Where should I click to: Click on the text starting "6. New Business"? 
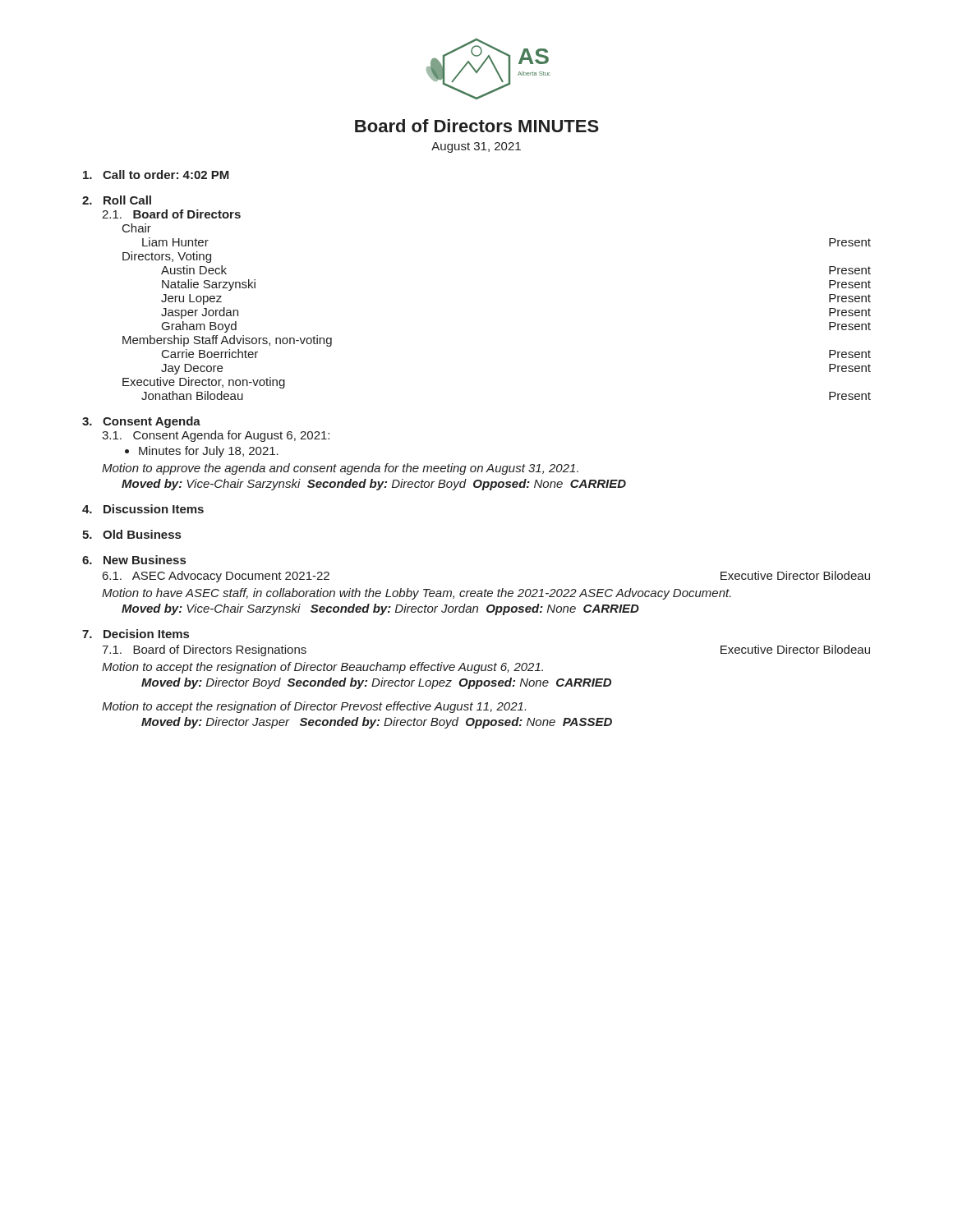[x=134, y=560]
